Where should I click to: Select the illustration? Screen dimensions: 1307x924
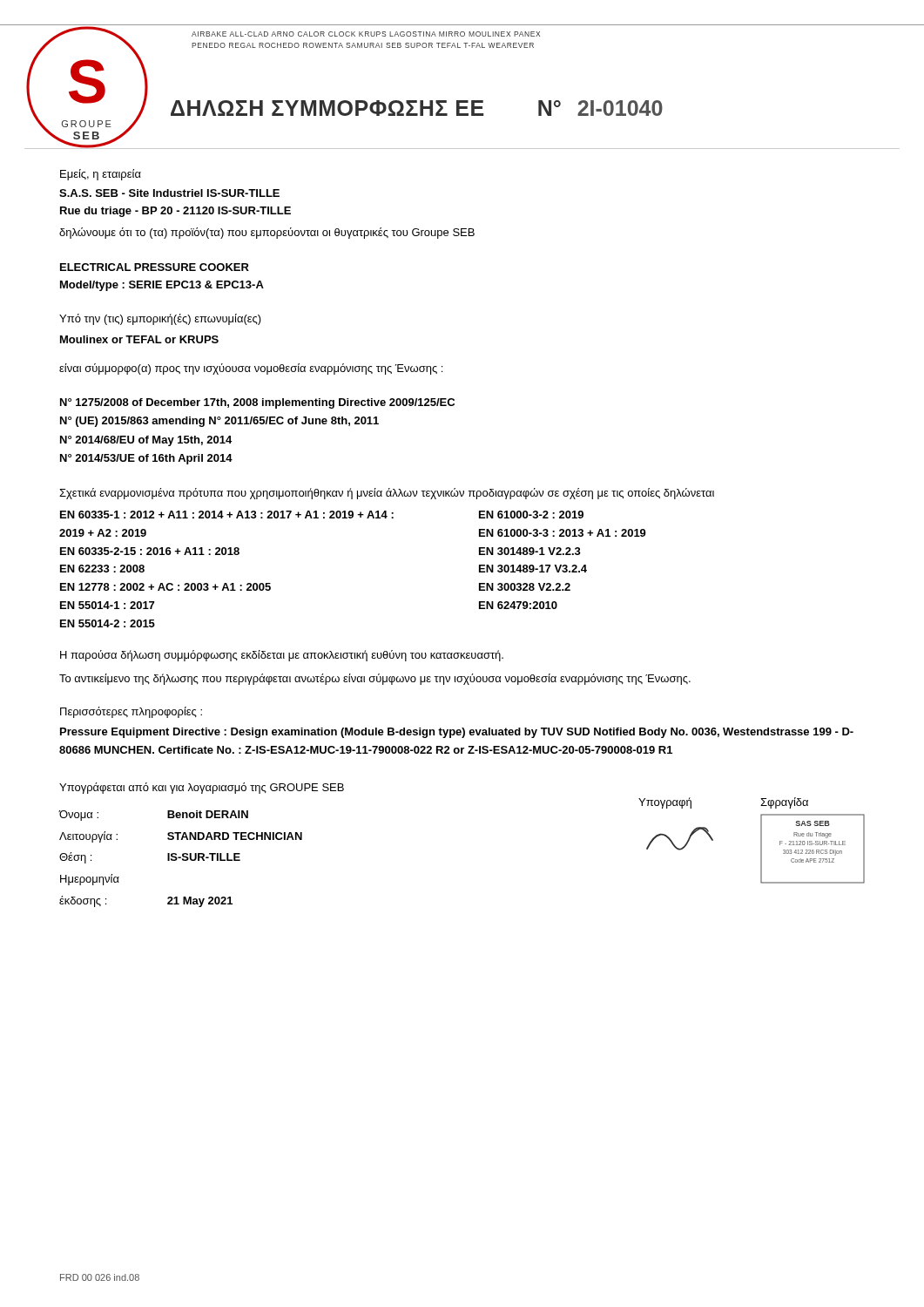(x=682, y=840)
